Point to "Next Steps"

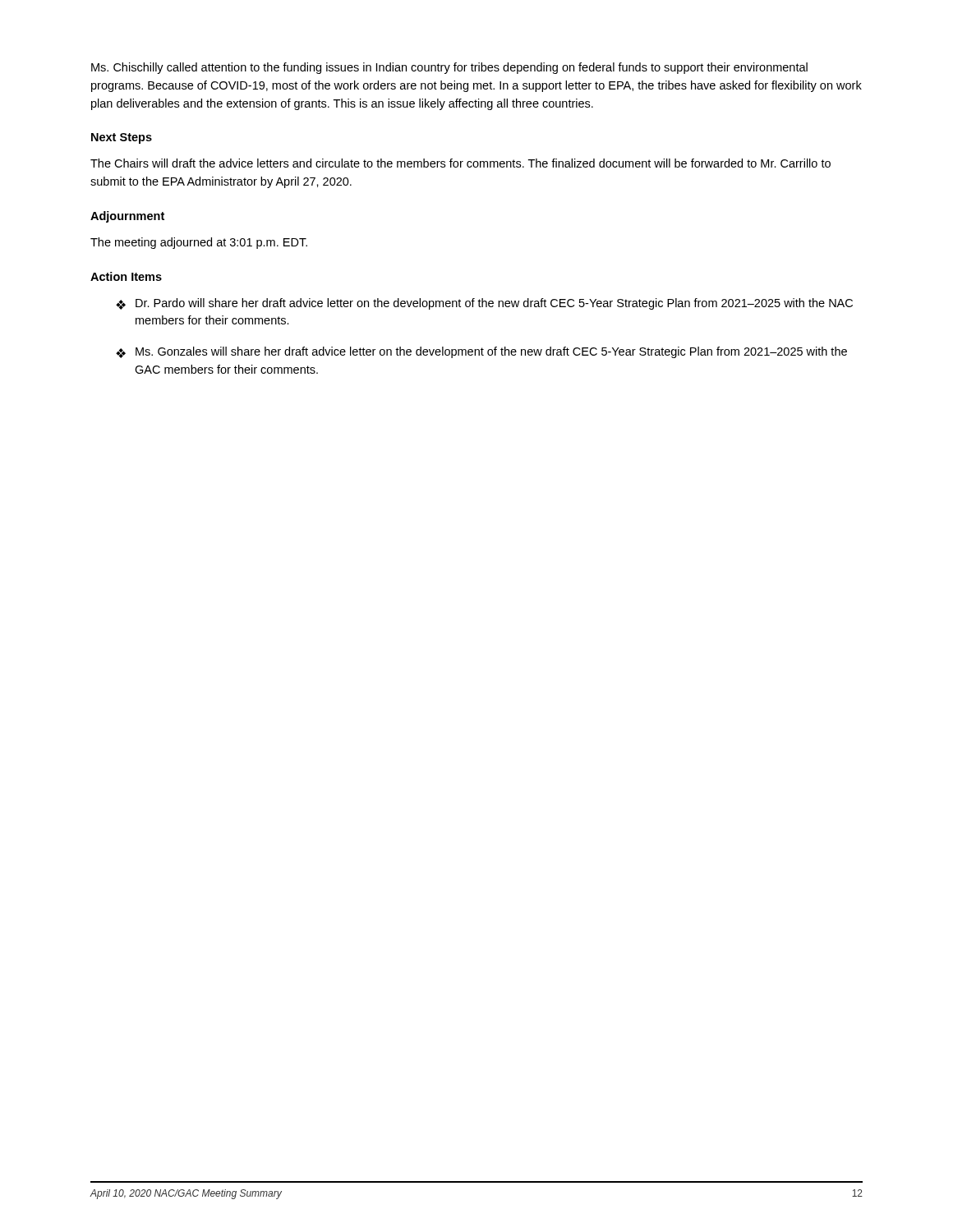tap(121, 137)
